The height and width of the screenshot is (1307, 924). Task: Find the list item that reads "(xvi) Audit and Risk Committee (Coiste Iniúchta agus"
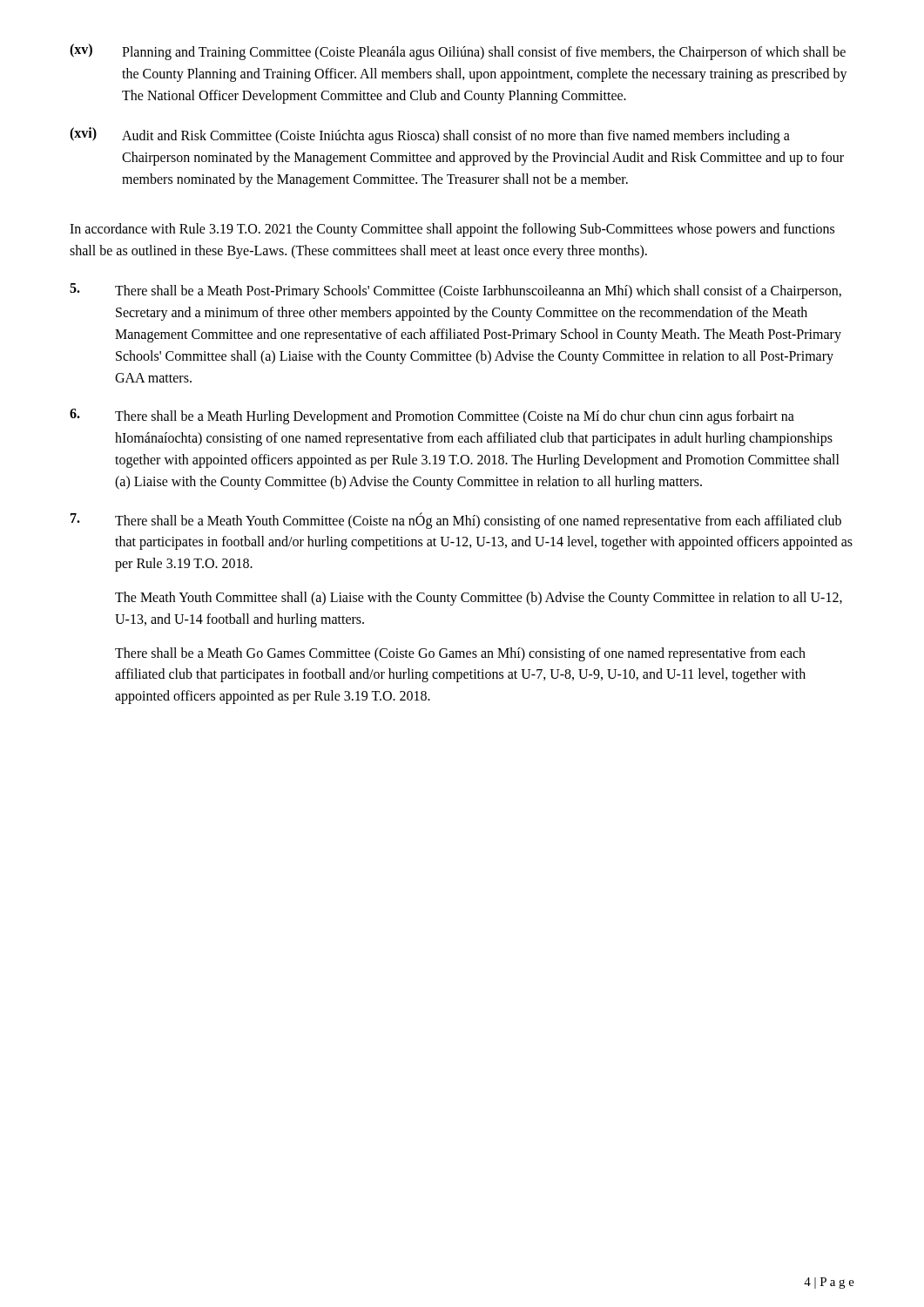coord(462,158)
